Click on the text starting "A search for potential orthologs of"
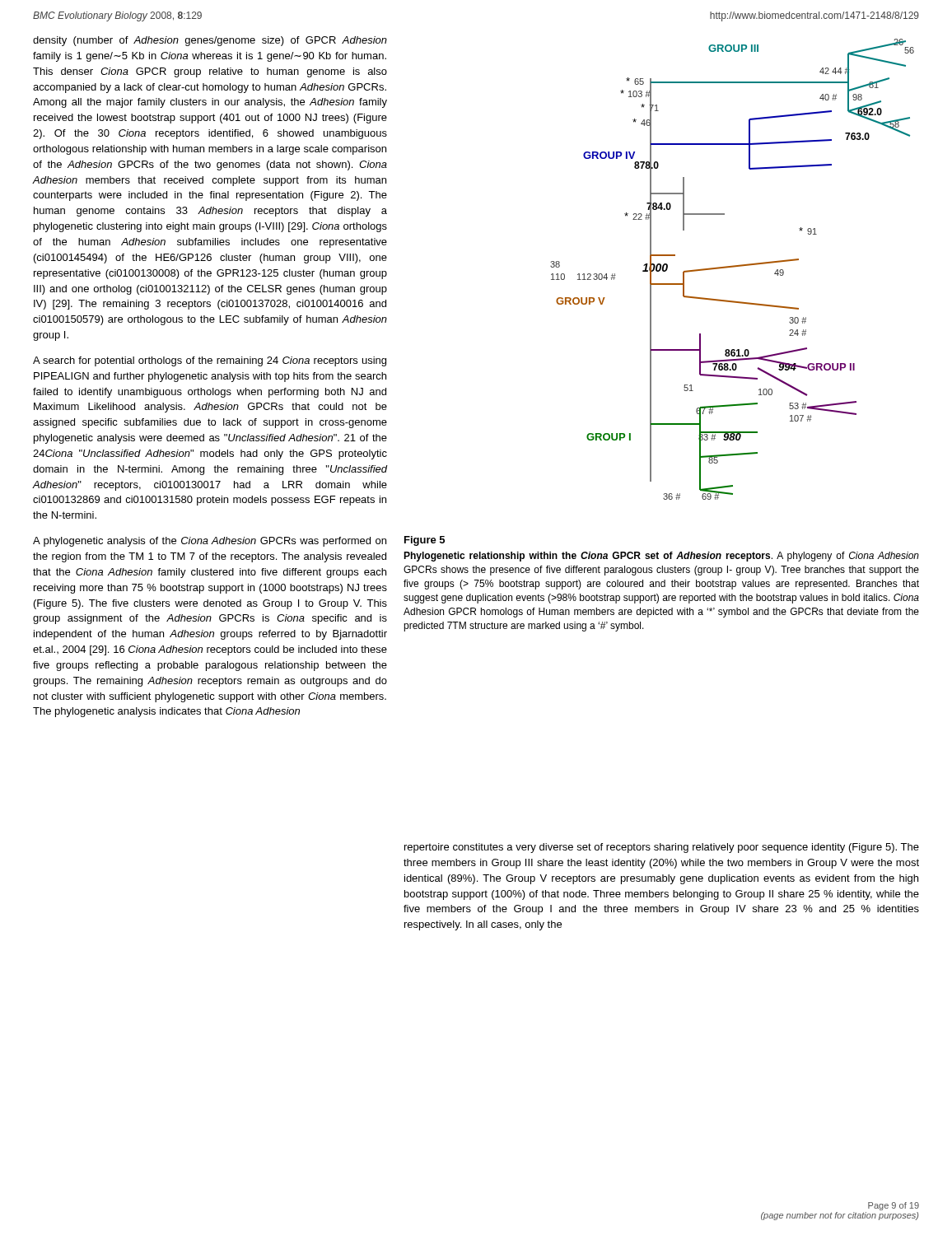 [210, 438]
